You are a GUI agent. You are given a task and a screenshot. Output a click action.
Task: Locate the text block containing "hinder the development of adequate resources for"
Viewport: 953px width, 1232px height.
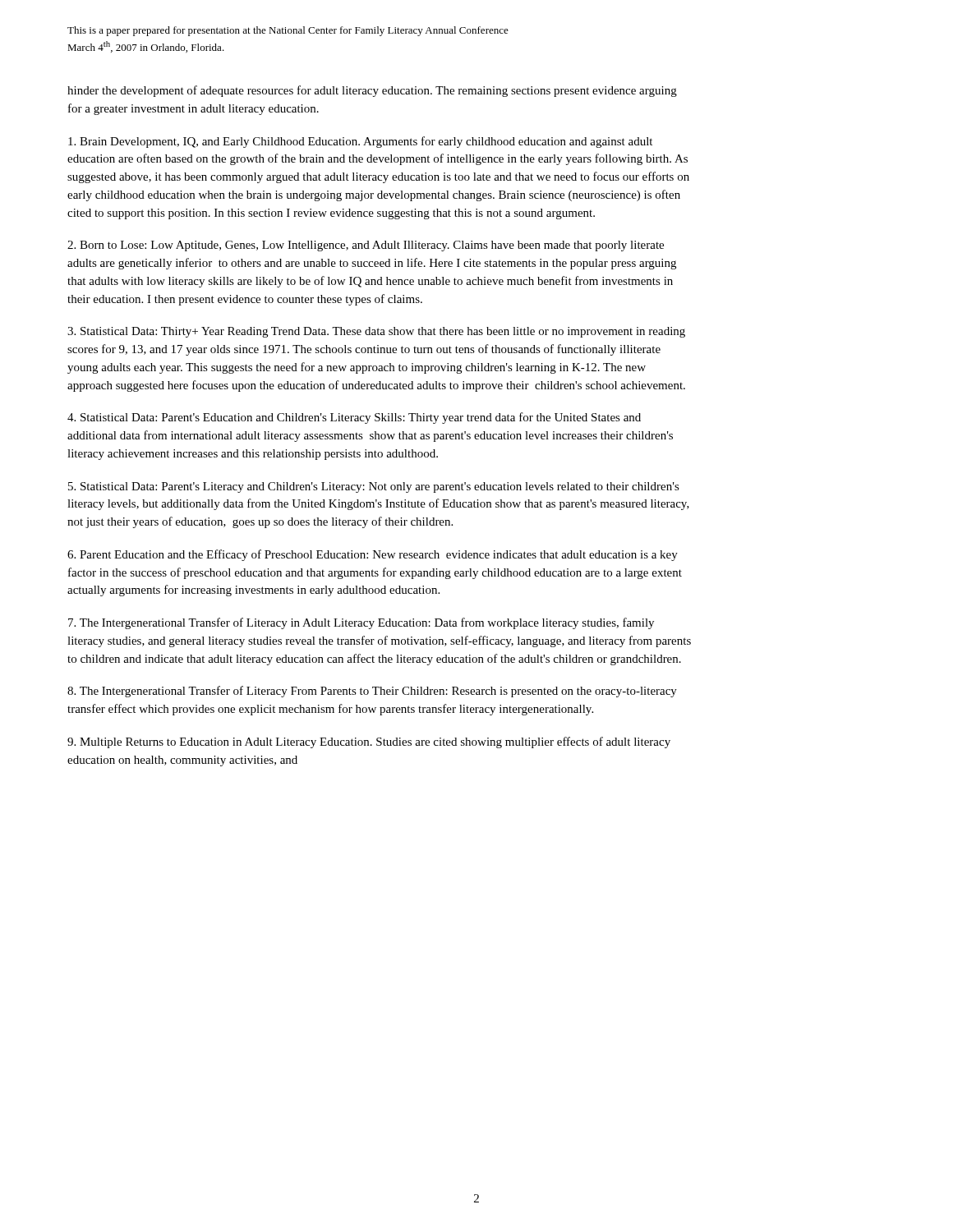(372, 99)
